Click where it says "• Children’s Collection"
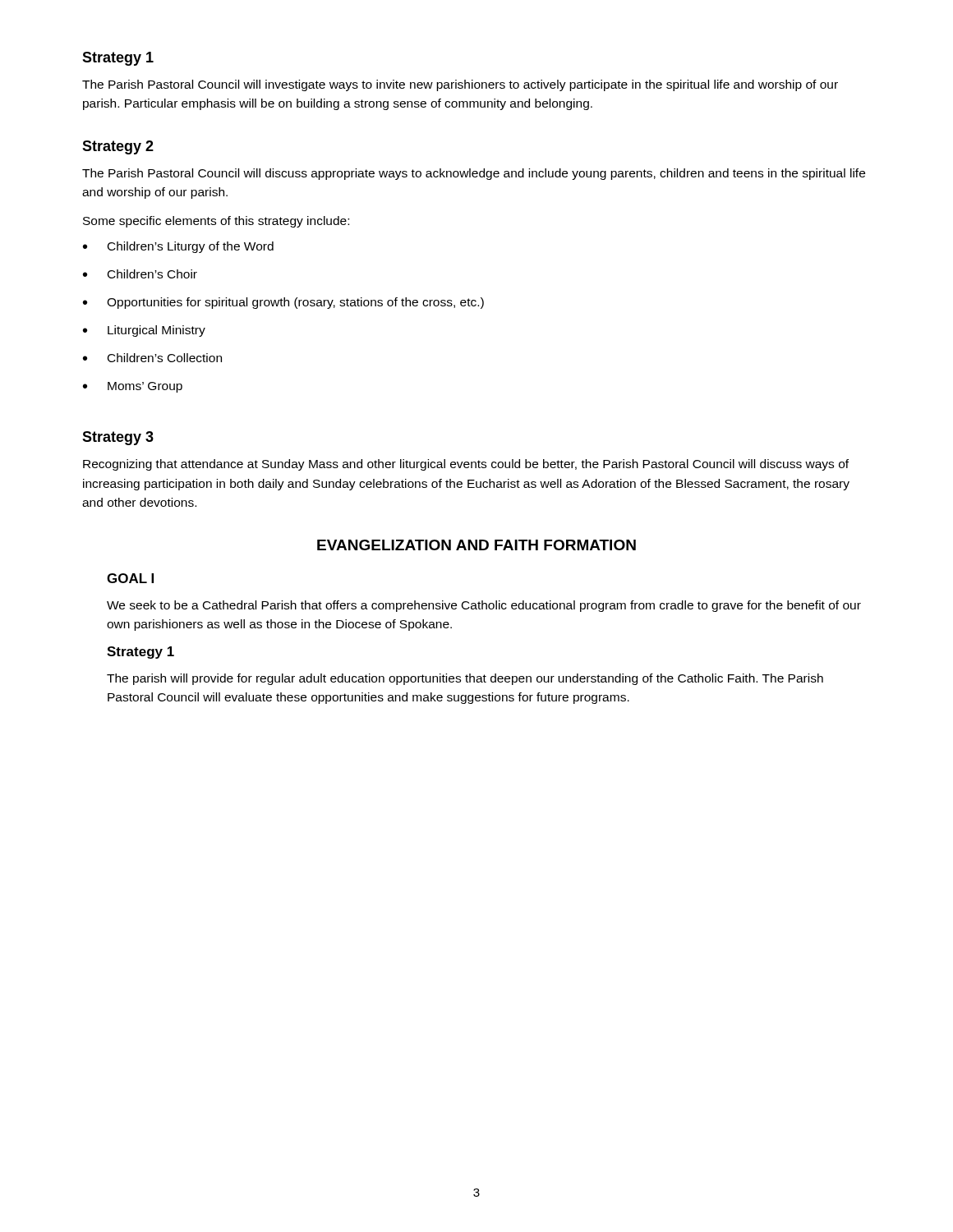953x1232 pixels. [152, 358]
